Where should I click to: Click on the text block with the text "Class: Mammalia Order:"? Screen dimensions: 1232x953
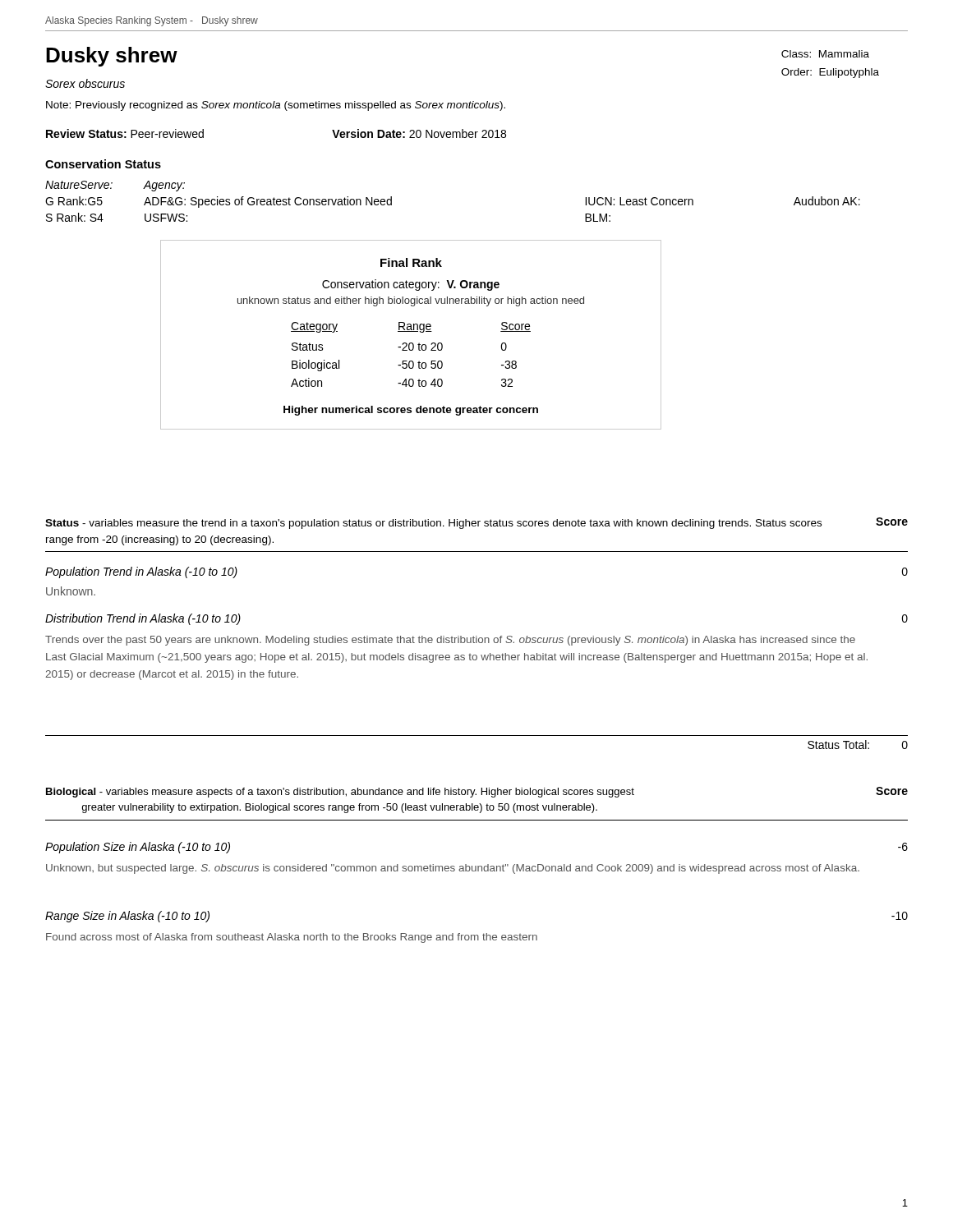coord(830,63)
